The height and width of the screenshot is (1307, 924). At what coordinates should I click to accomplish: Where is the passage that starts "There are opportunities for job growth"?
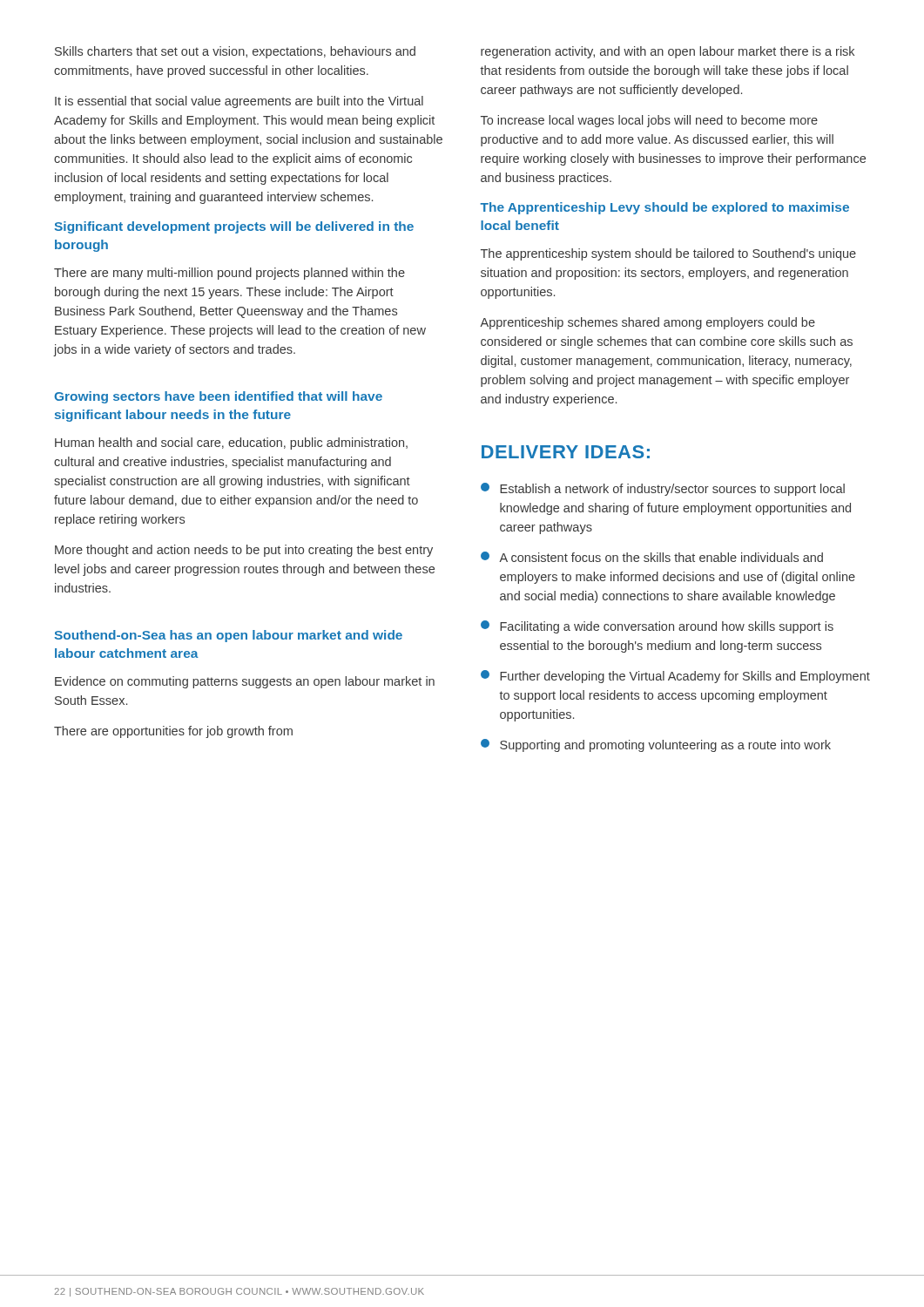(249, 731)
